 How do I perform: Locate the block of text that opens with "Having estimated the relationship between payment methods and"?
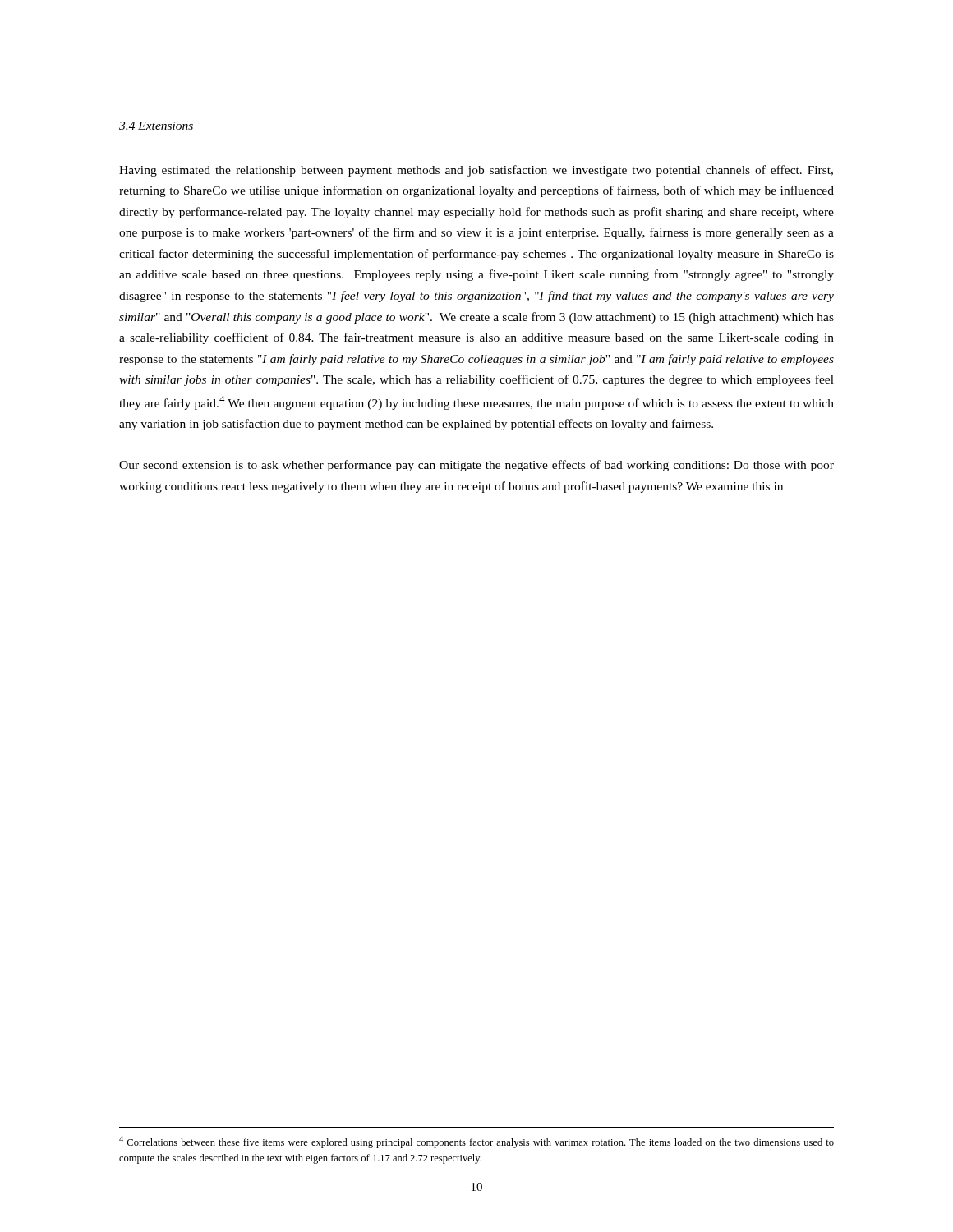pyautogui.click(x=476, y=296)
